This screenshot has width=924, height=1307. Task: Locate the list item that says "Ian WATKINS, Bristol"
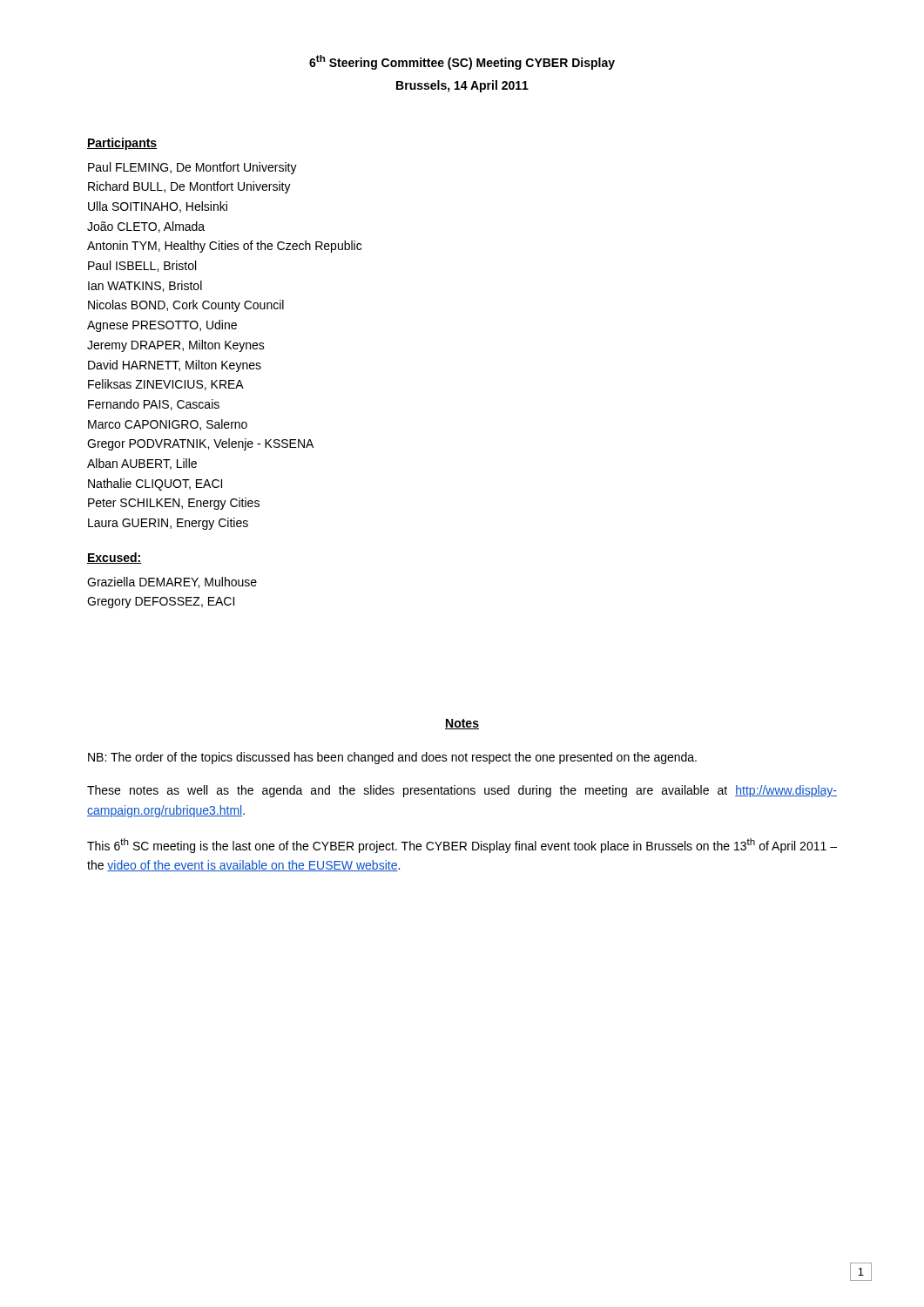[x=145, y=286]
